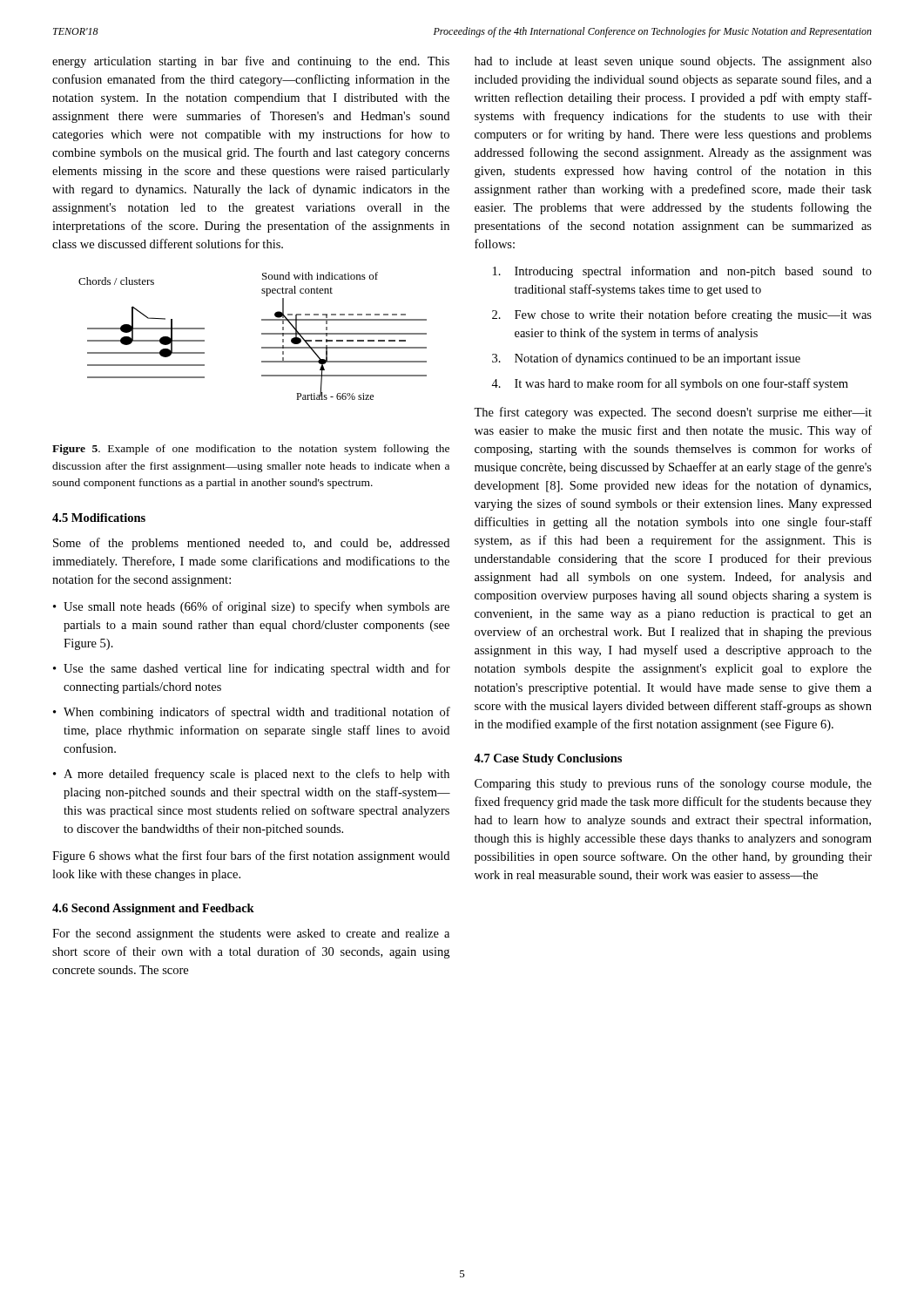Locate the block of text that opens with "2. Few chose to"
Image resolution: width=924 pixels, height=1307 pixels.
[x=682, y=324]
